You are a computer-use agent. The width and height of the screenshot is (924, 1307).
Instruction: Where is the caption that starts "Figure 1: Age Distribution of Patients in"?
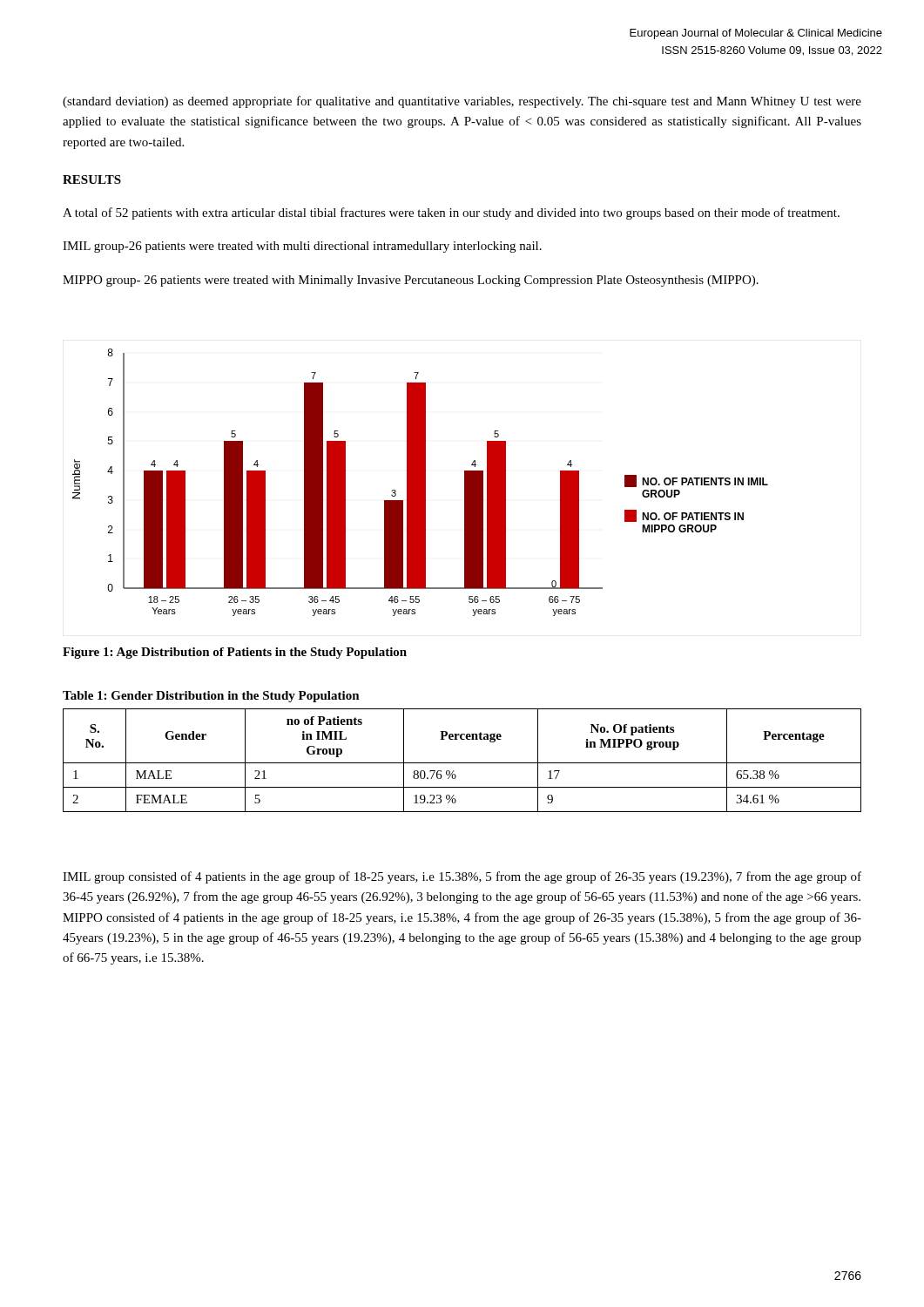tap(235, 652)
